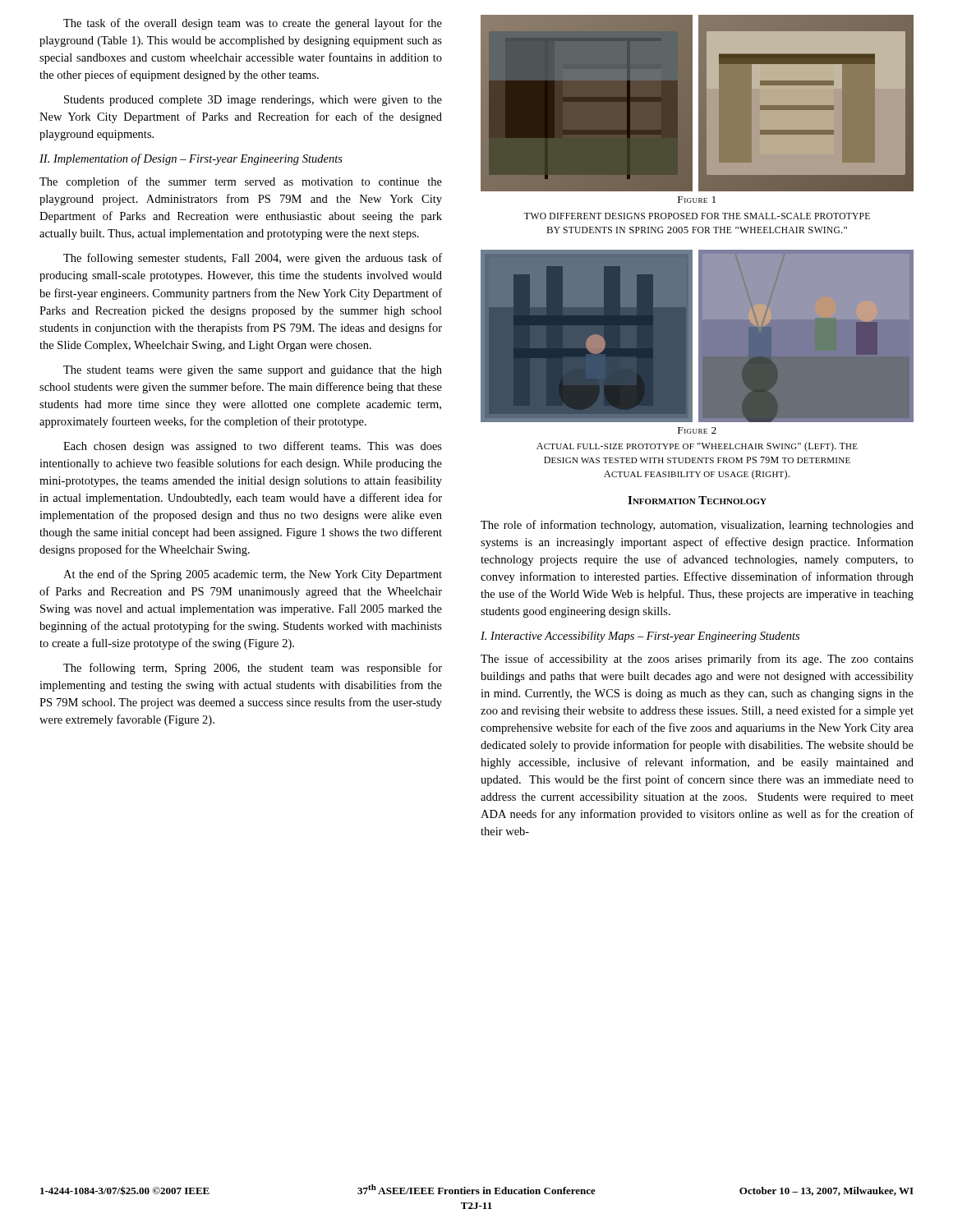Find the text starting "The role of information technology, automation, visualization,"
The image size is (953, 1232).
697,568
